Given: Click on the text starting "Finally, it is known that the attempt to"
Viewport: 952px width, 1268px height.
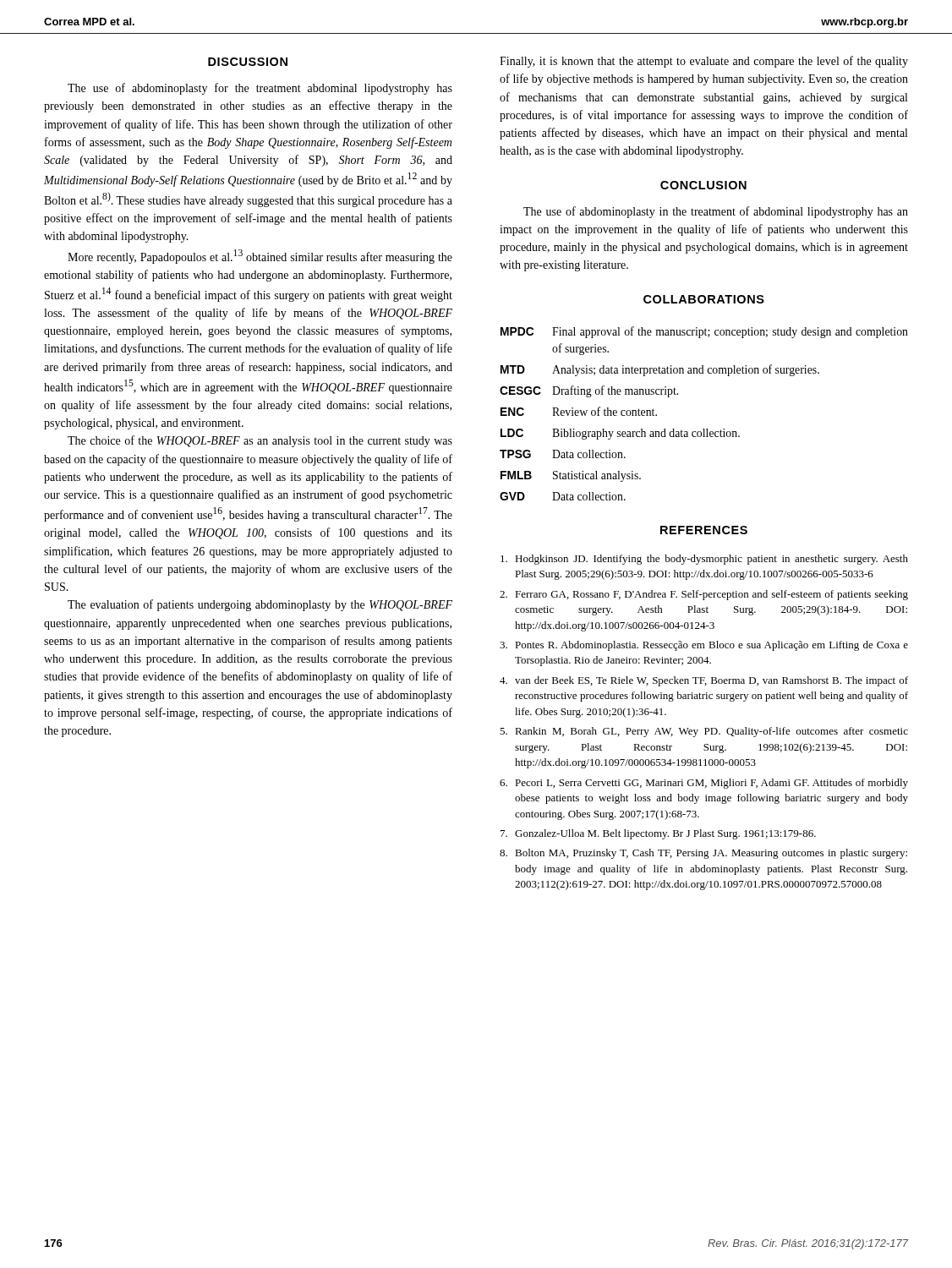Looking at the screenshot, I should (704, 106).
